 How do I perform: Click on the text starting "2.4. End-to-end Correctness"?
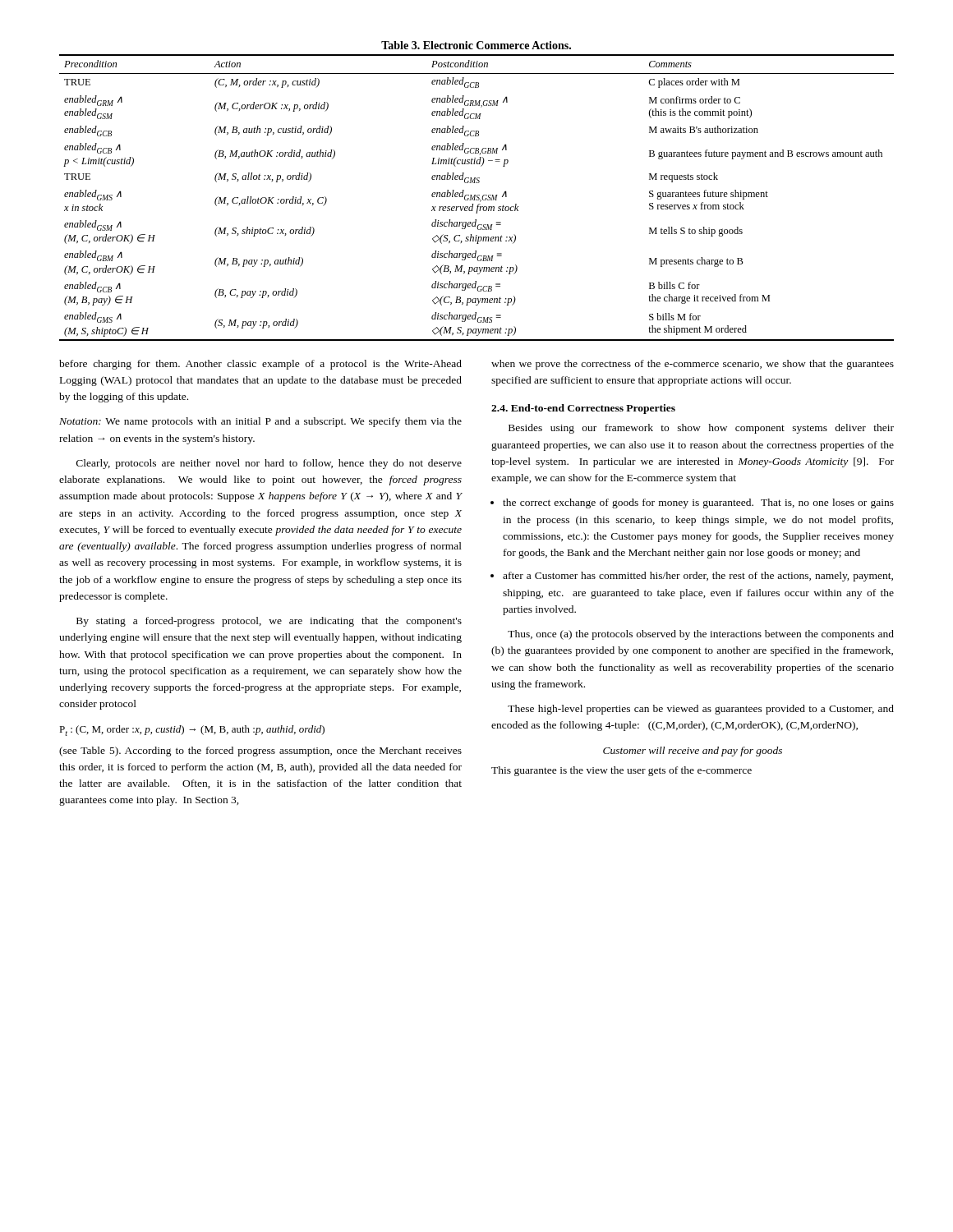(583, 408)
